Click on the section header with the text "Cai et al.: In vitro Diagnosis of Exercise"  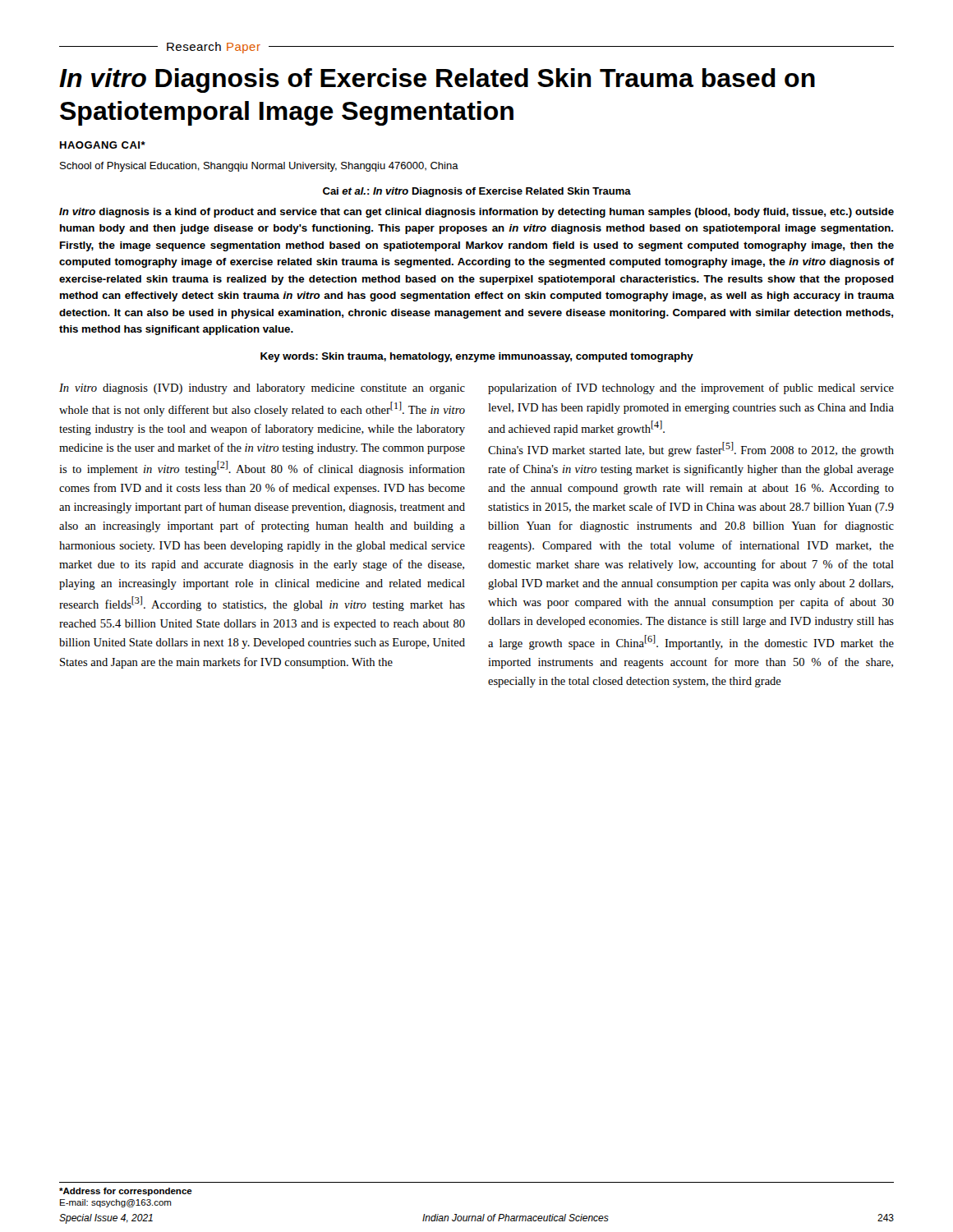click(476, 191)
